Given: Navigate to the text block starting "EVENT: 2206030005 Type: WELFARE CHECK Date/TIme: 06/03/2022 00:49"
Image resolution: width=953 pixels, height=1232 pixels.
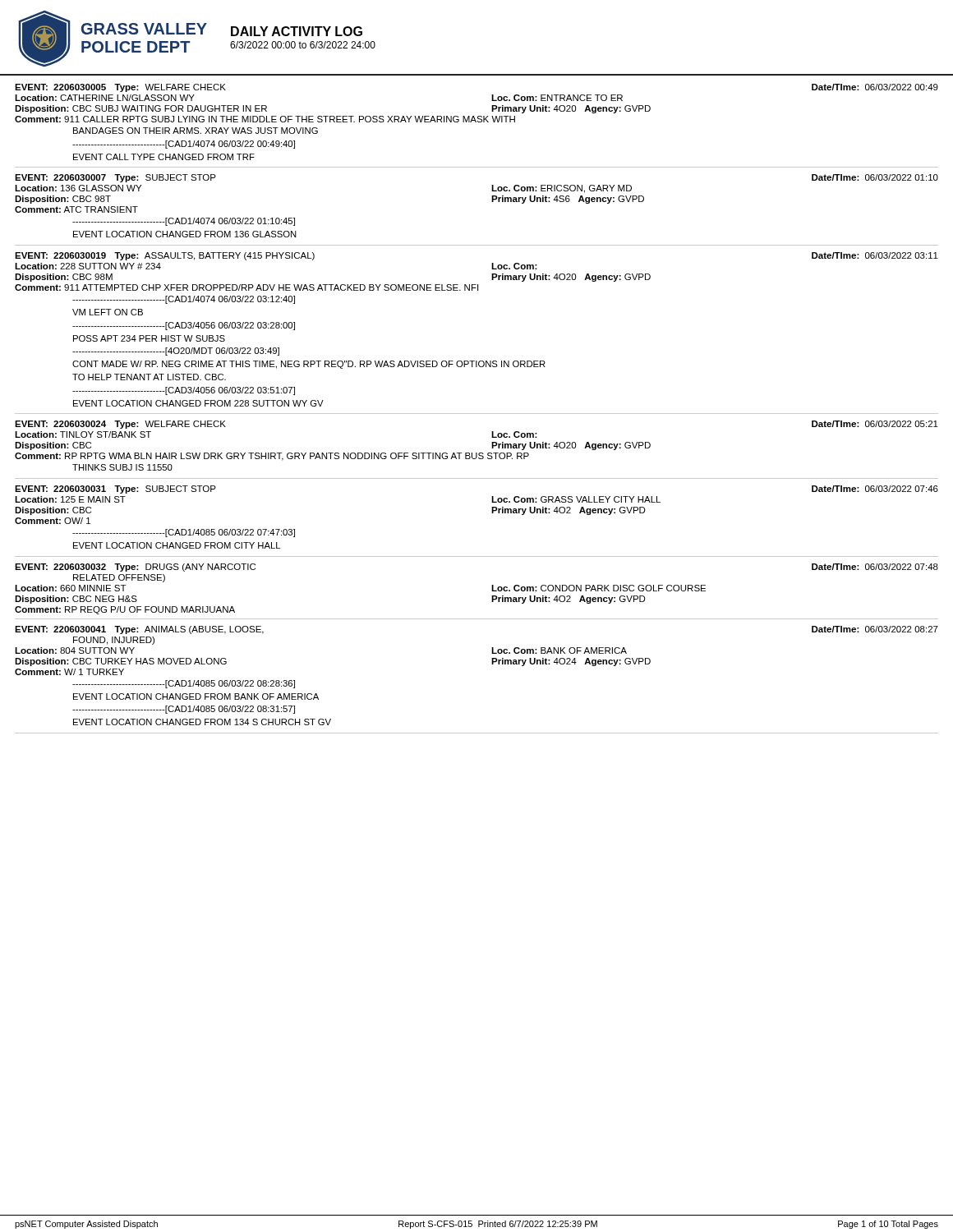Looking at the screenshot, I should point(476,123).
